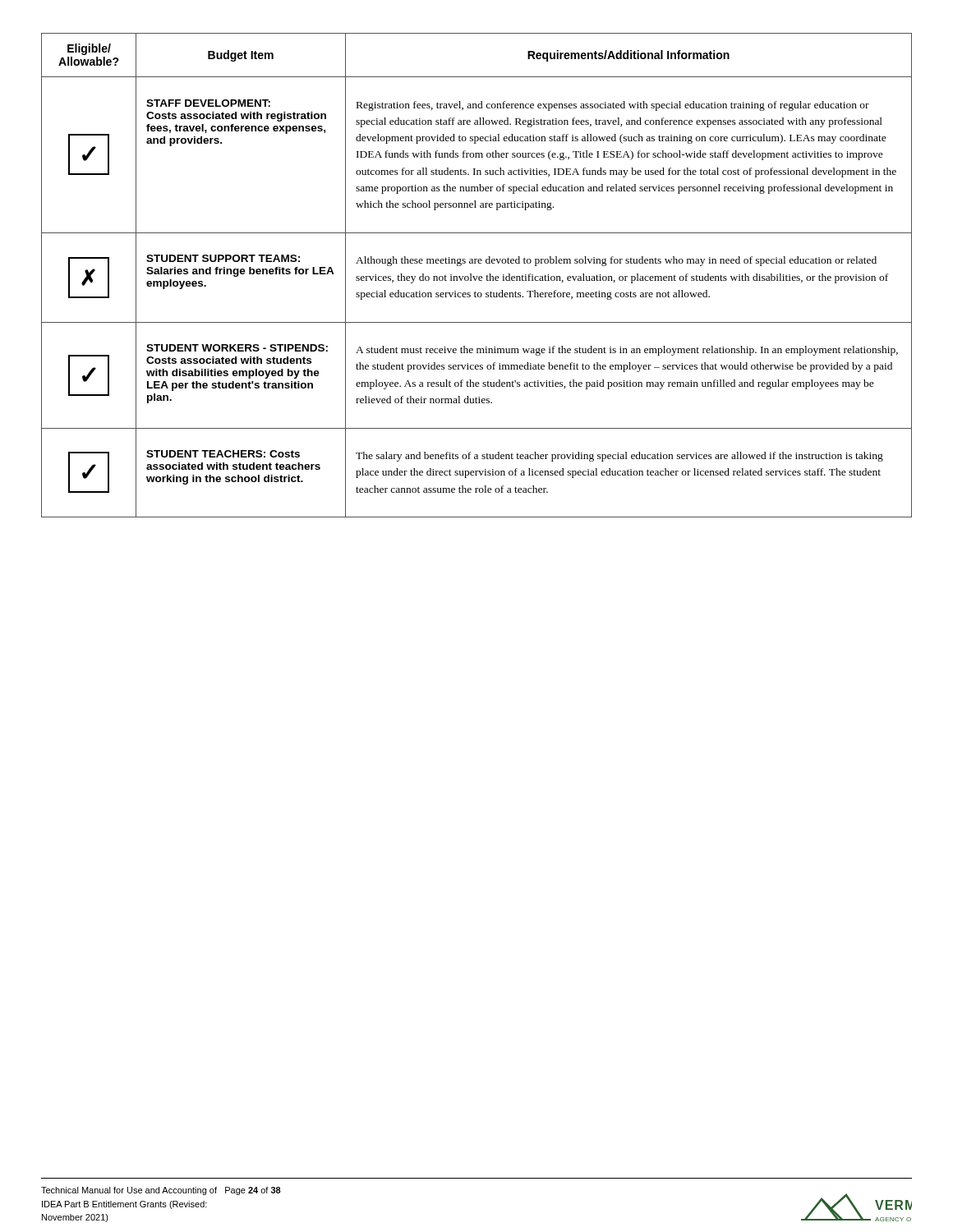The width and height of the screenshot is (953, 1232).
Task: Select the table that reads "STUDENT SUPPORT TEAMS:"
Action: 476,275
